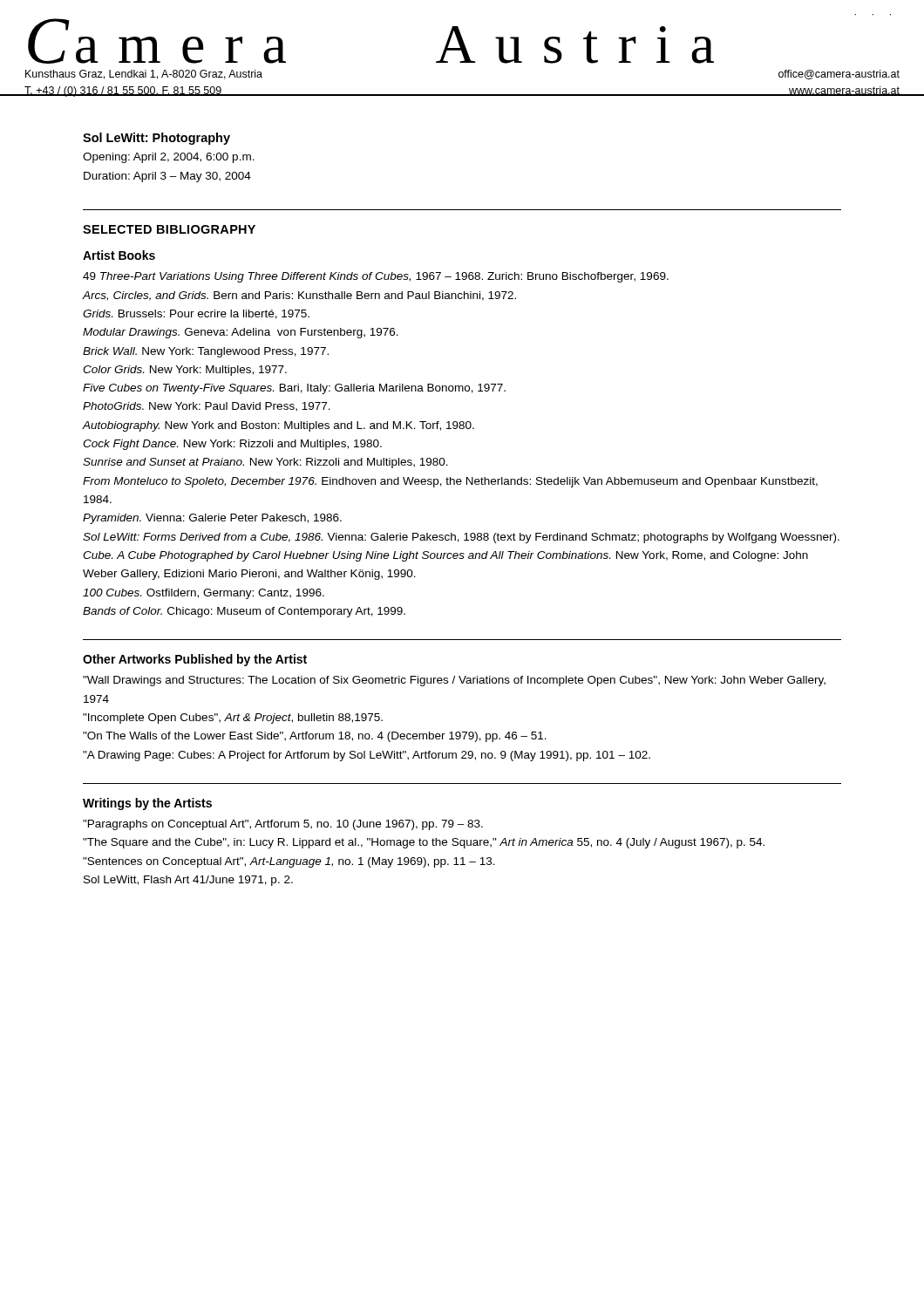Viewport: 924px width, 1308px height.
Task: Locate the block starting "Opening: April 2, 2004, 6:00 p.m. Duration:"
Action: coord(169,166)
